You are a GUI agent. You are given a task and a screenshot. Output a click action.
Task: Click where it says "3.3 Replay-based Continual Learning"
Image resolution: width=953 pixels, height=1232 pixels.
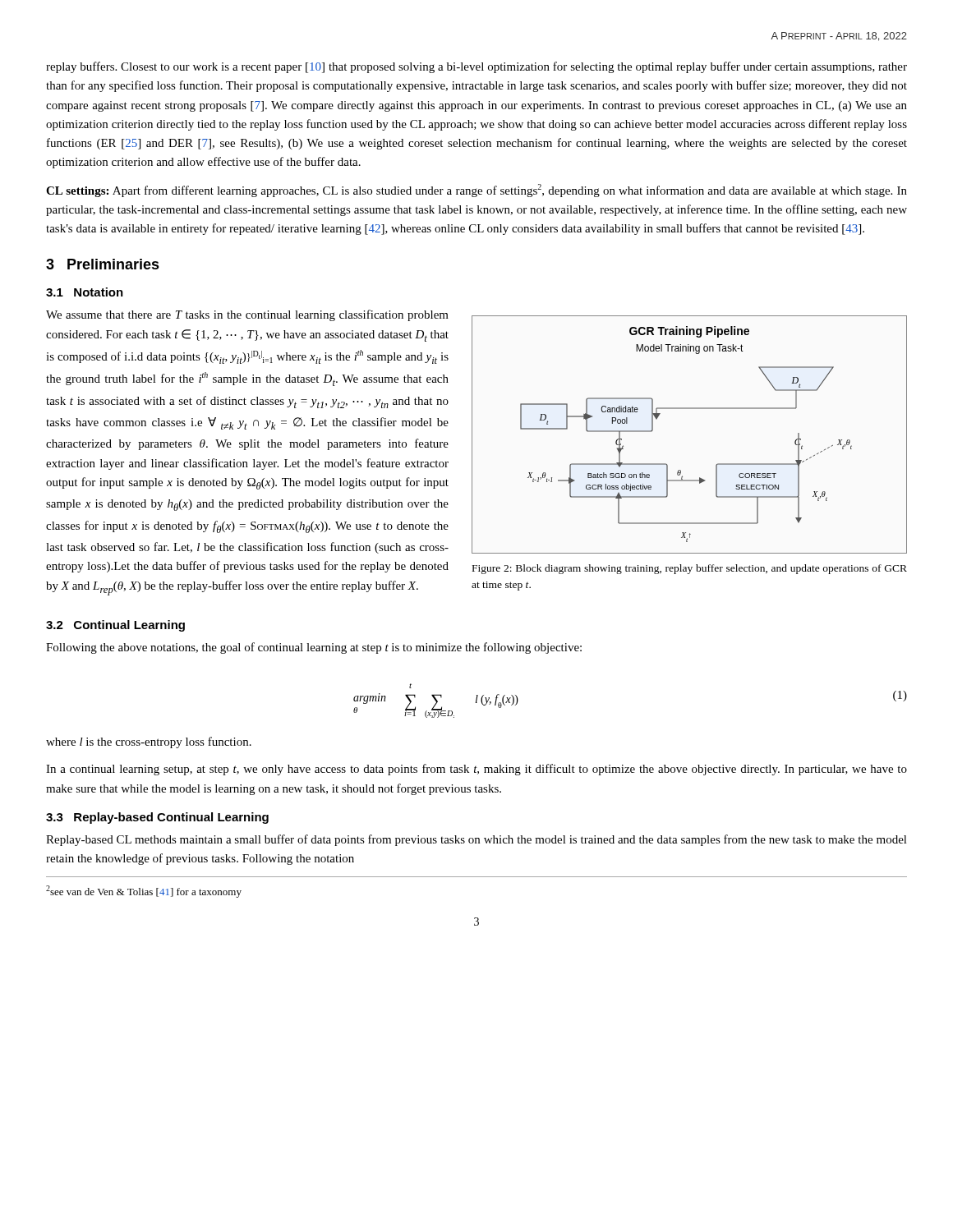157,818
